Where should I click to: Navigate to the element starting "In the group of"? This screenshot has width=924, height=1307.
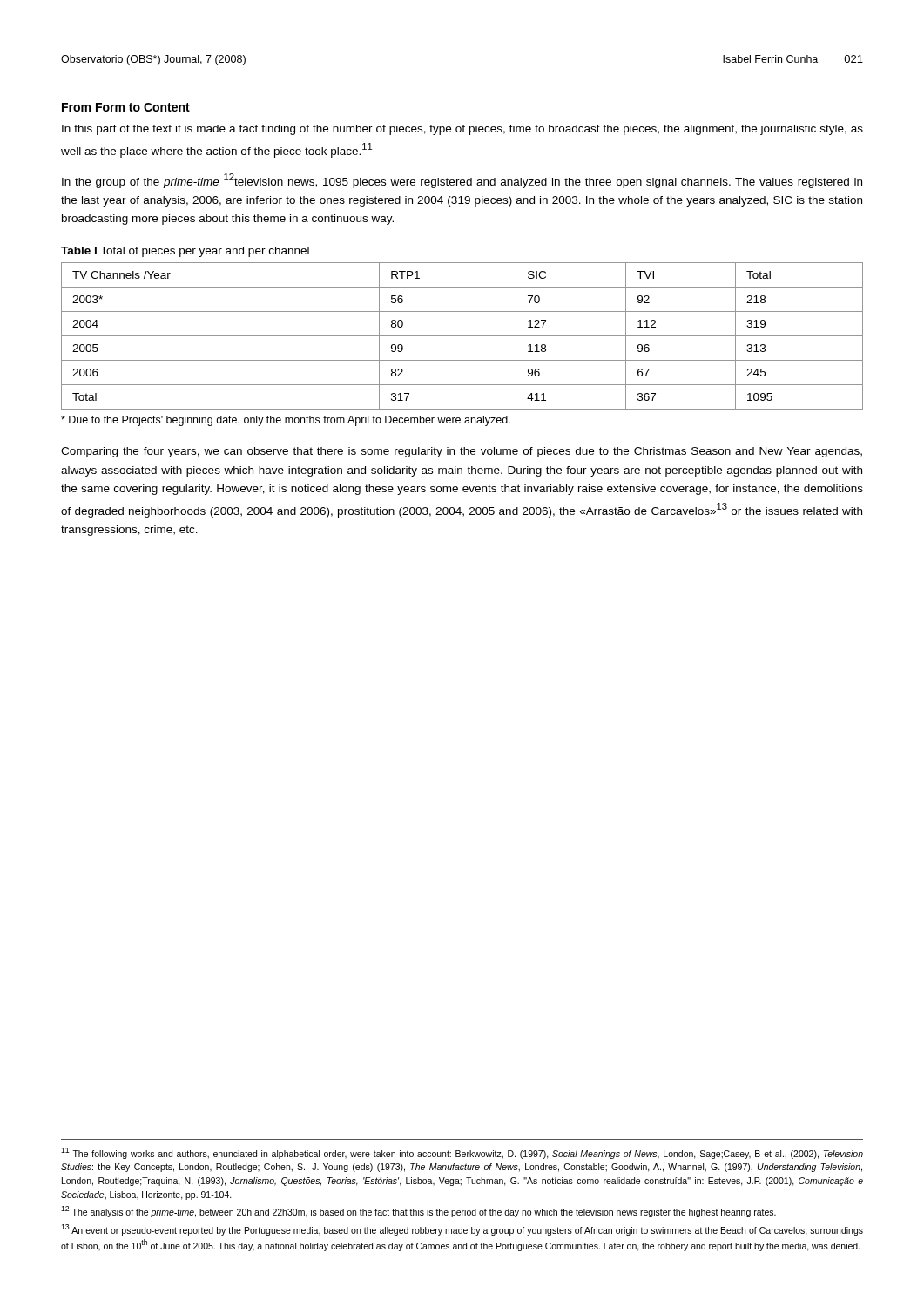click(x=462, y=198)
